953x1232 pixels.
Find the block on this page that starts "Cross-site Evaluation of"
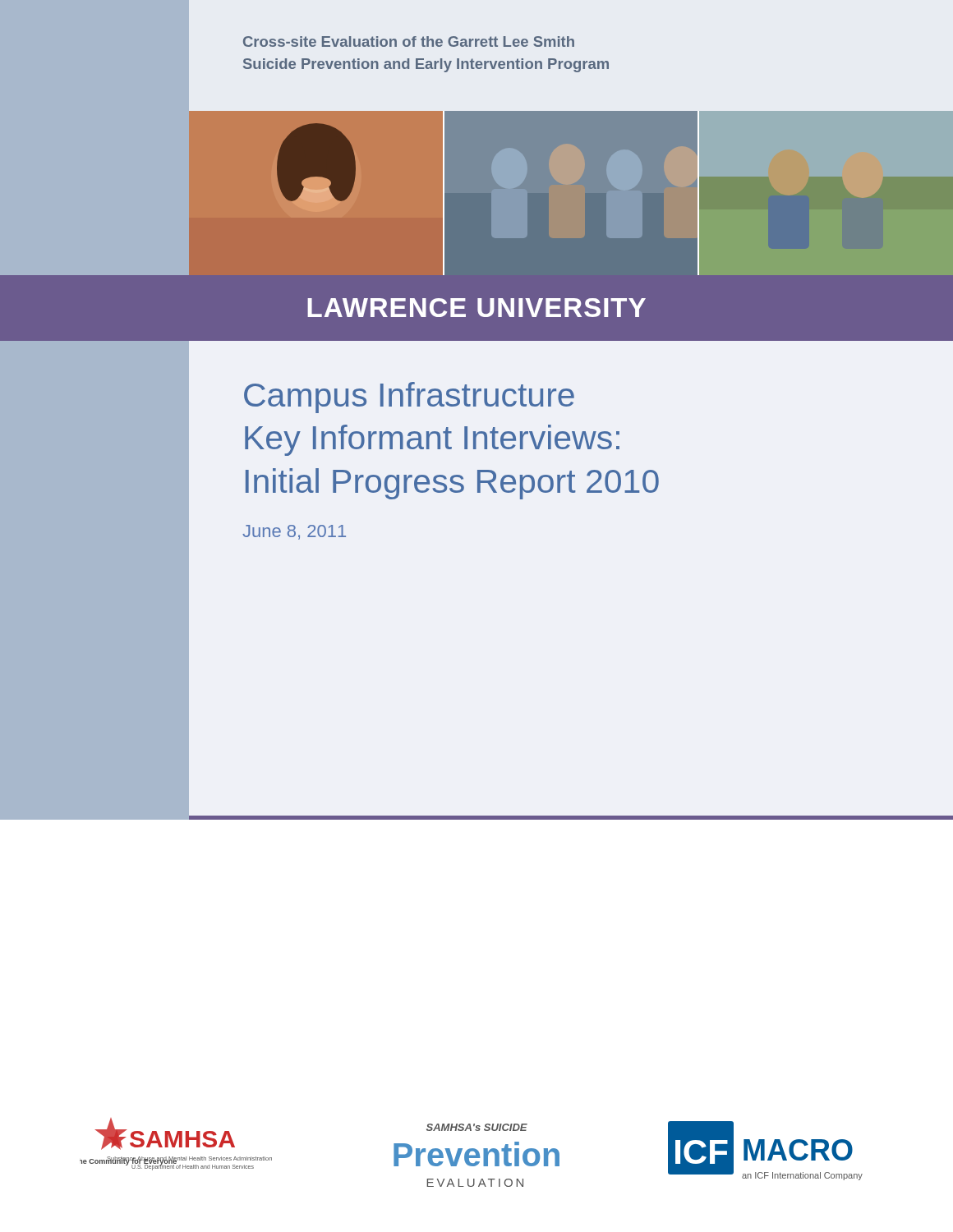[426, 52]
